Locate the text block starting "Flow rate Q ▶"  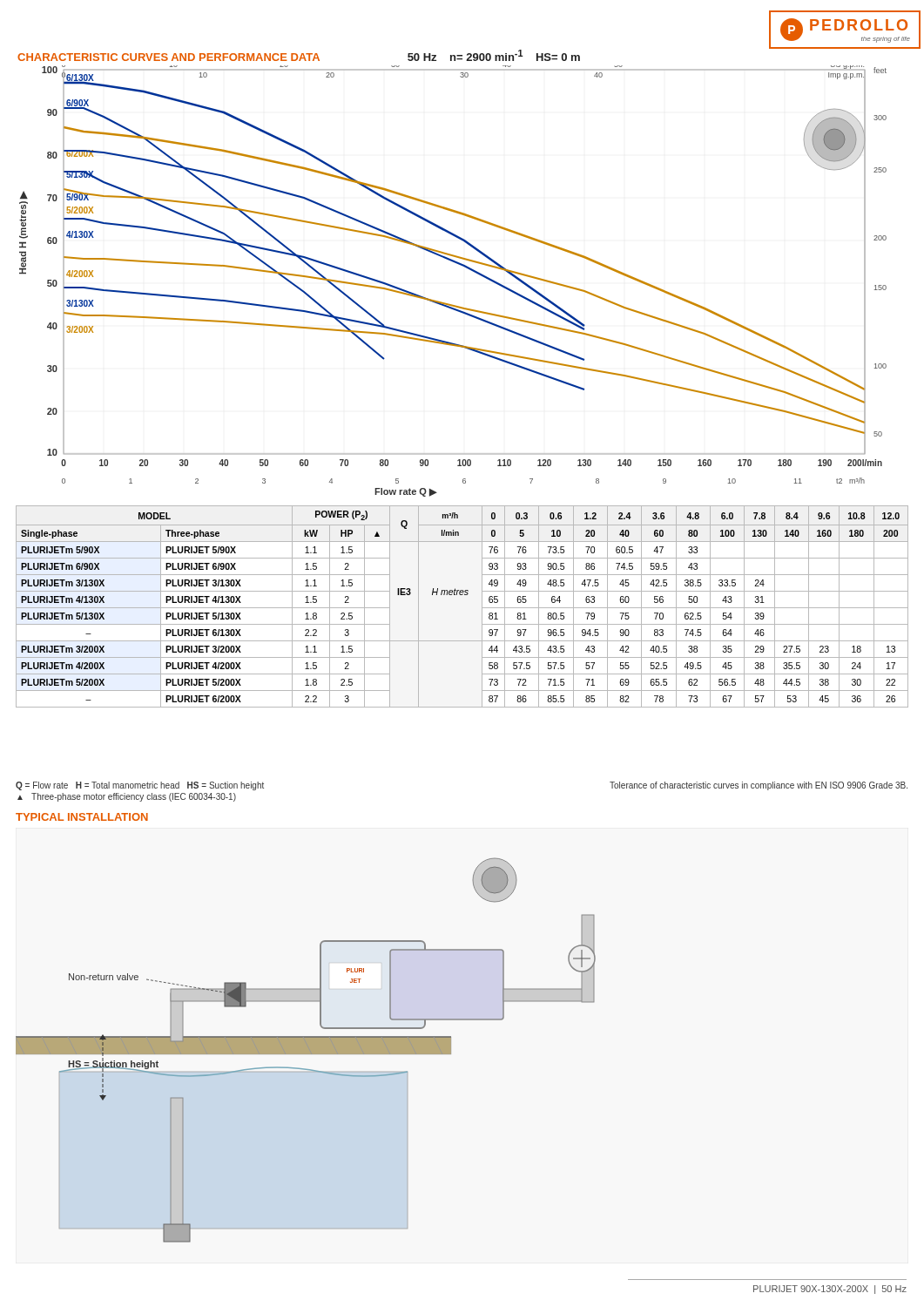click(x=405, y=491)
